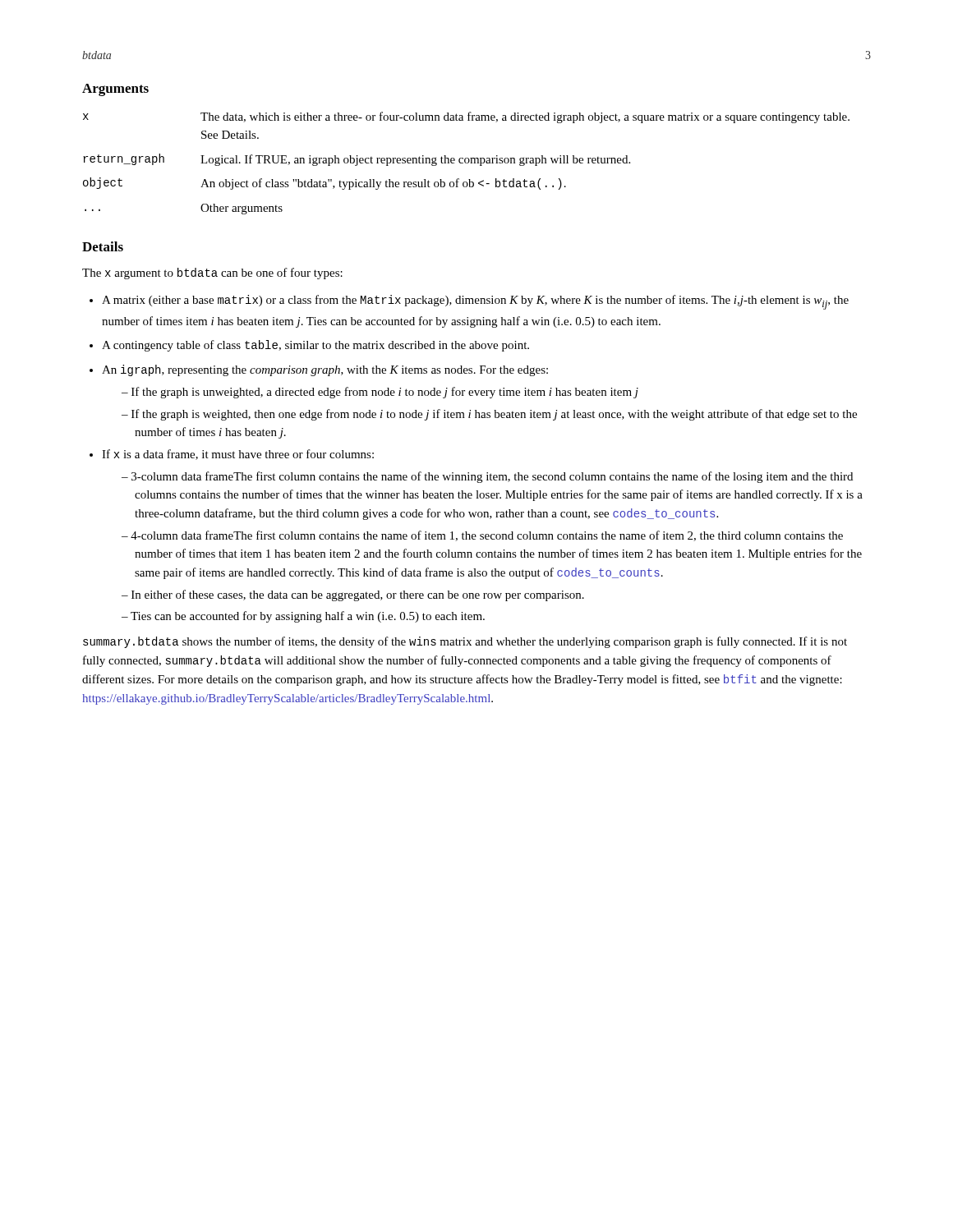
Task: Select the list item containing "An igraph, representing the comparison graph, with the"
Action: coord(486,402)
